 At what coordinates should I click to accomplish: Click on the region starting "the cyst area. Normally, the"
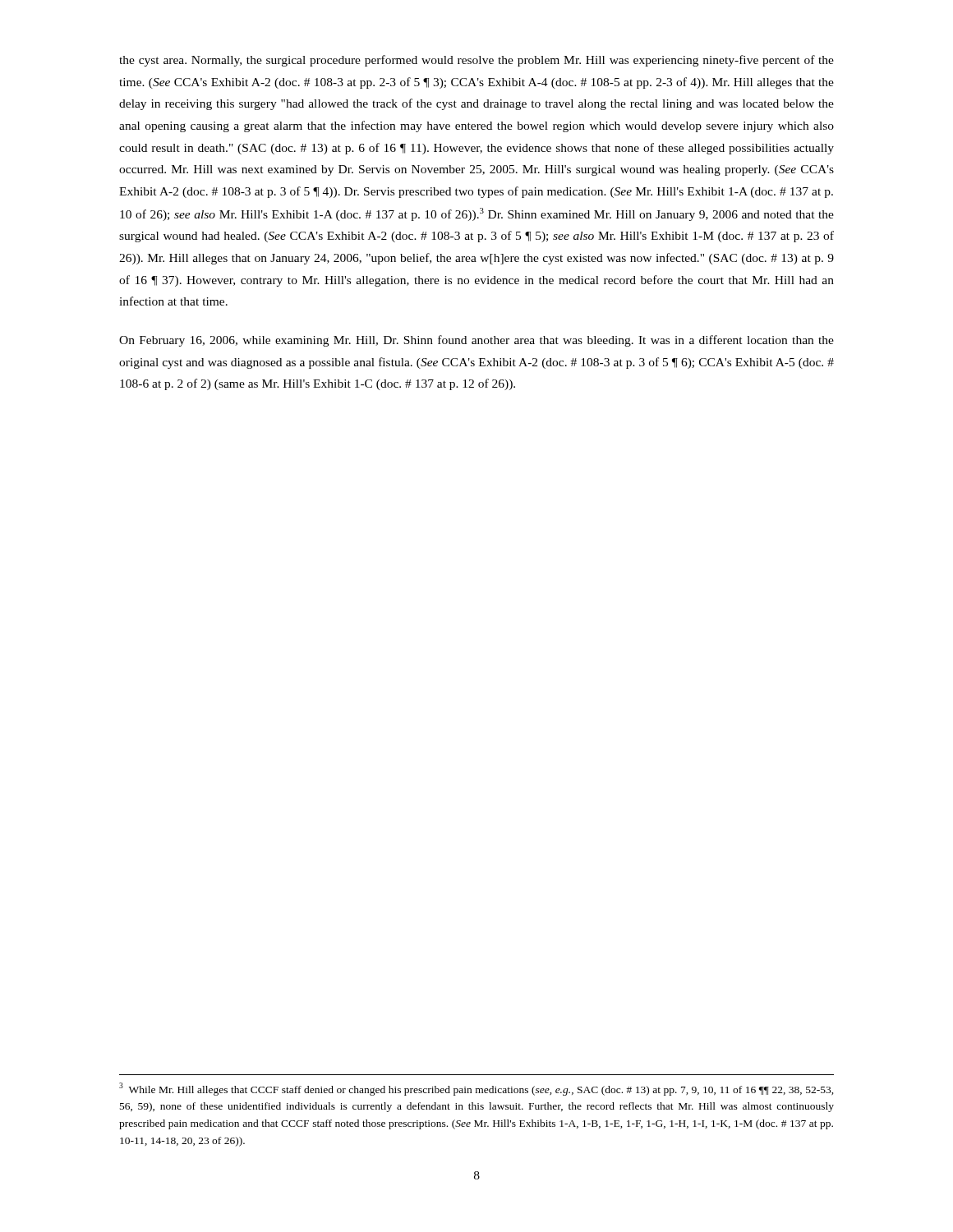pos(476,181)
